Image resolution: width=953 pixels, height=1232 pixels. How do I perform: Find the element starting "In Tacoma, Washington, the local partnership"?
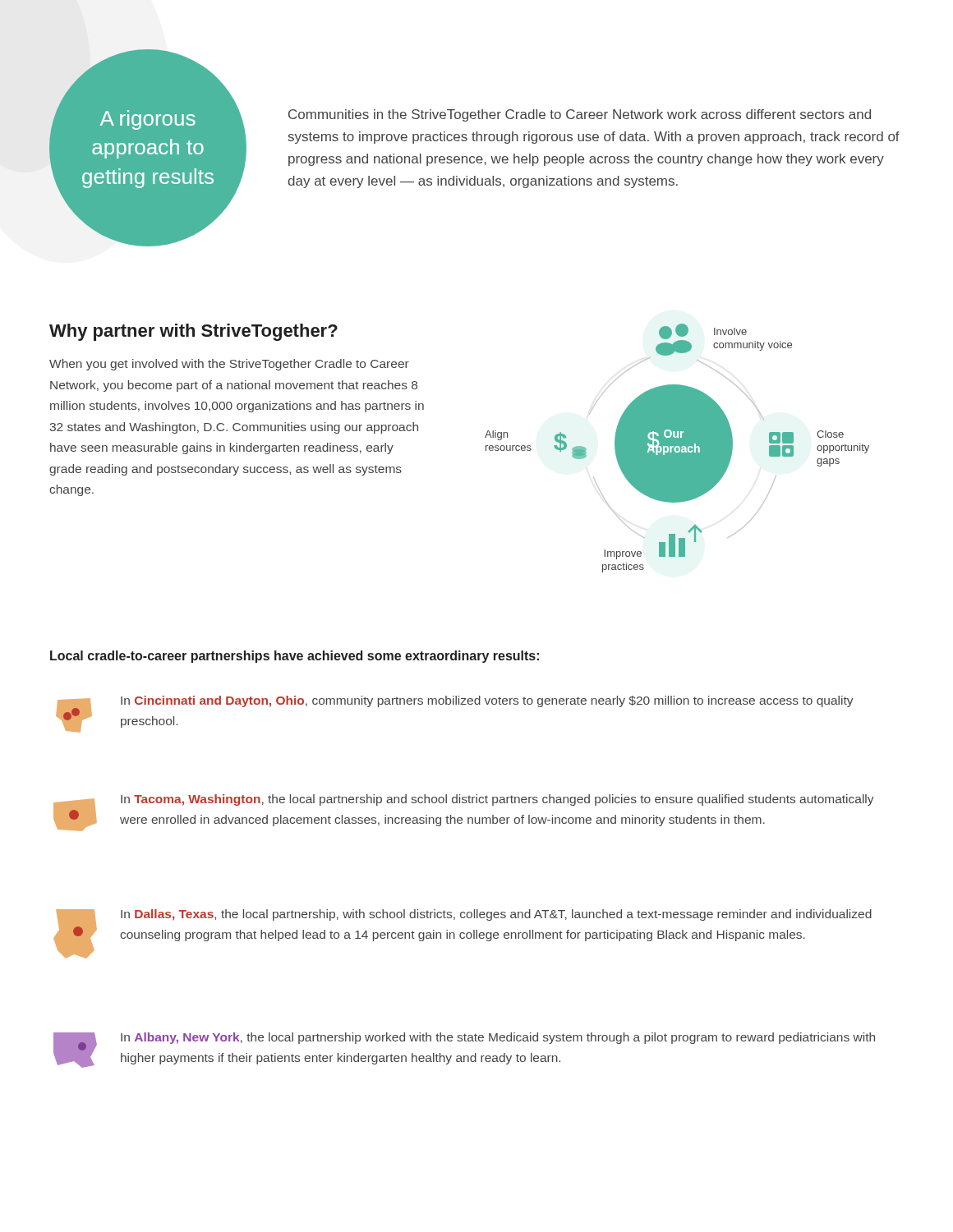(476, 814)
